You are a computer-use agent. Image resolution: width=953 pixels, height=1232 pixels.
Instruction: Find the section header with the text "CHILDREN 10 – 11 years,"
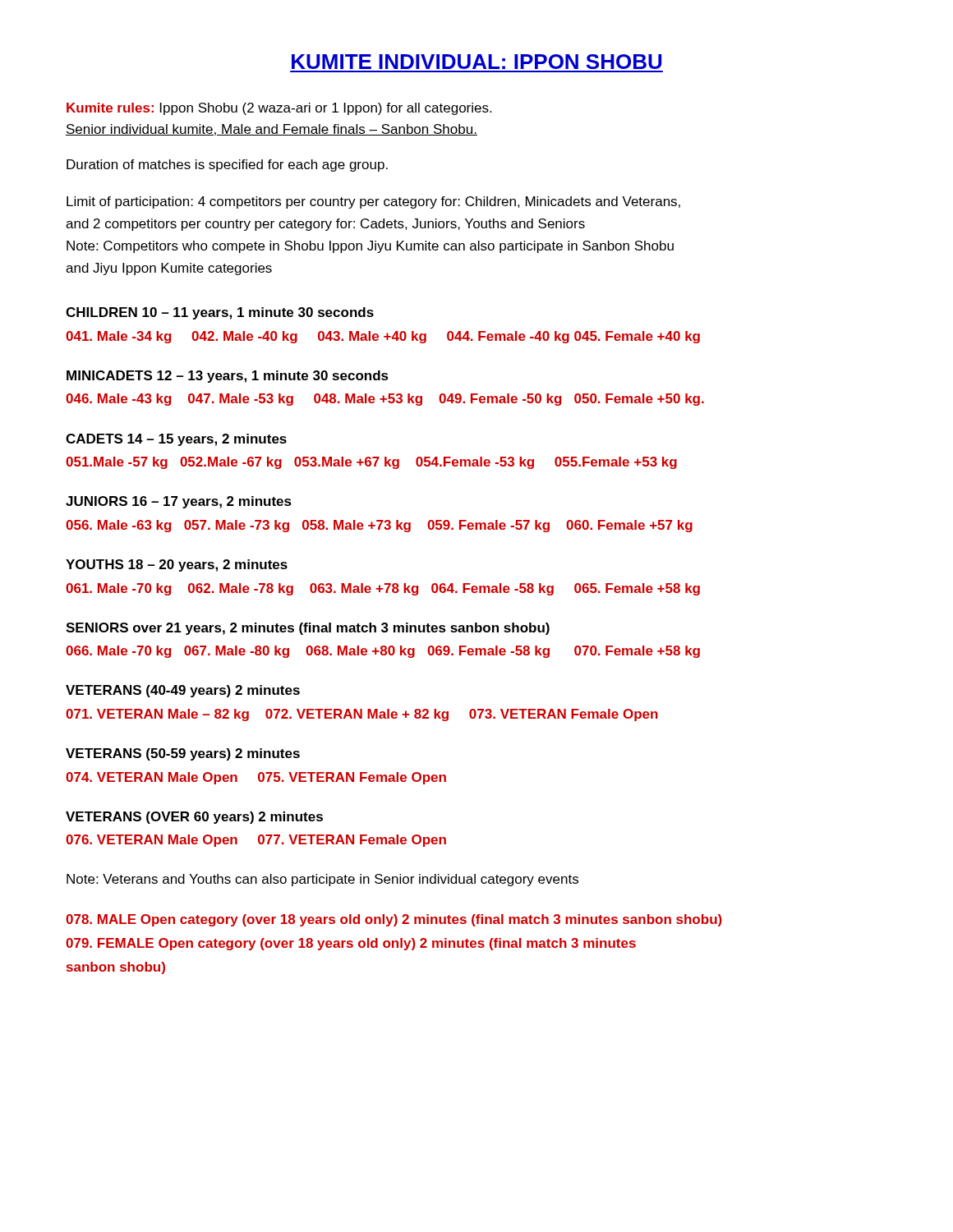click(x=220, y=313)
